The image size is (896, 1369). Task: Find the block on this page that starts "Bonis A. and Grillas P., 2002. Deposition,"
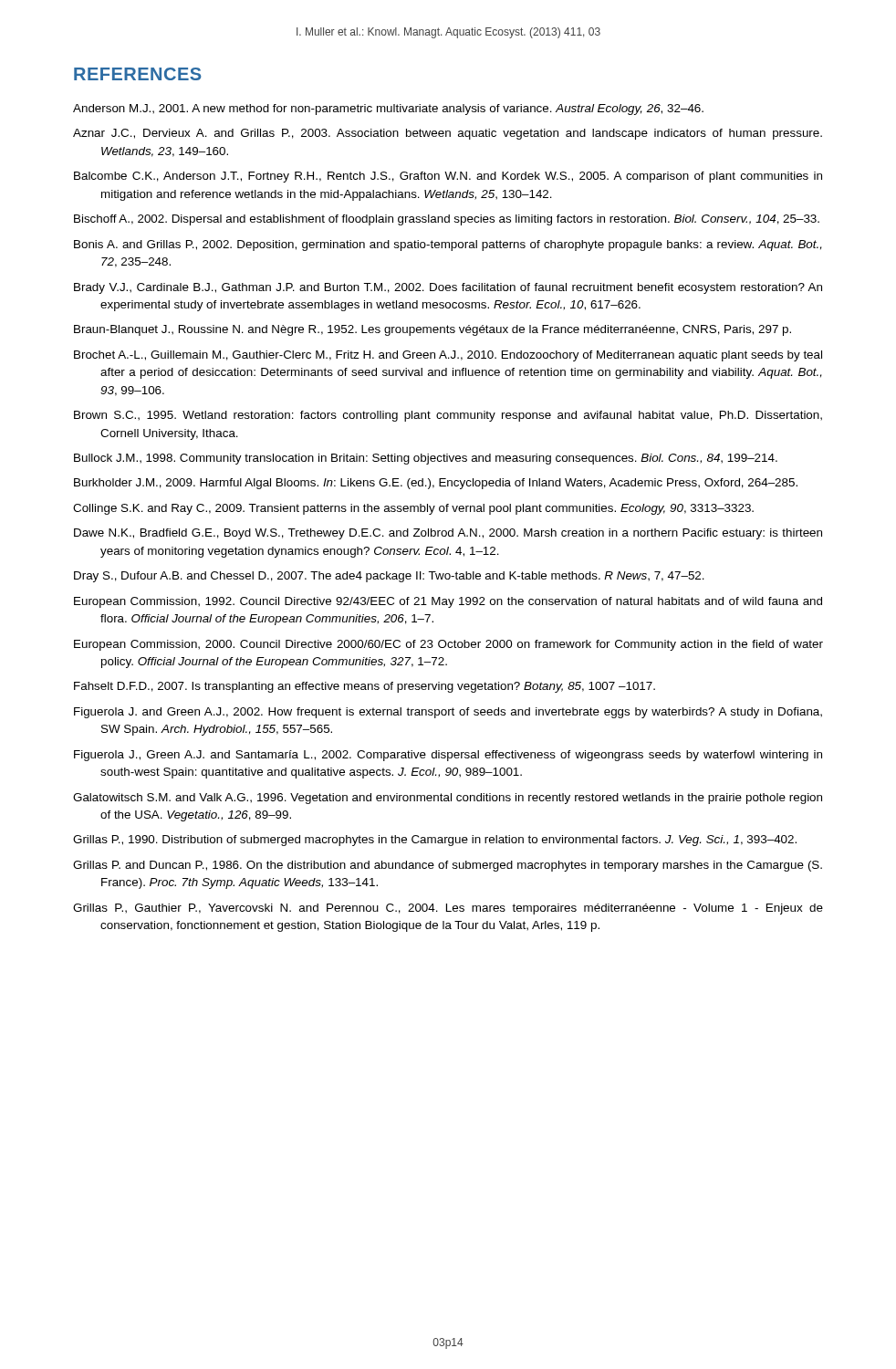click(448, 253)
